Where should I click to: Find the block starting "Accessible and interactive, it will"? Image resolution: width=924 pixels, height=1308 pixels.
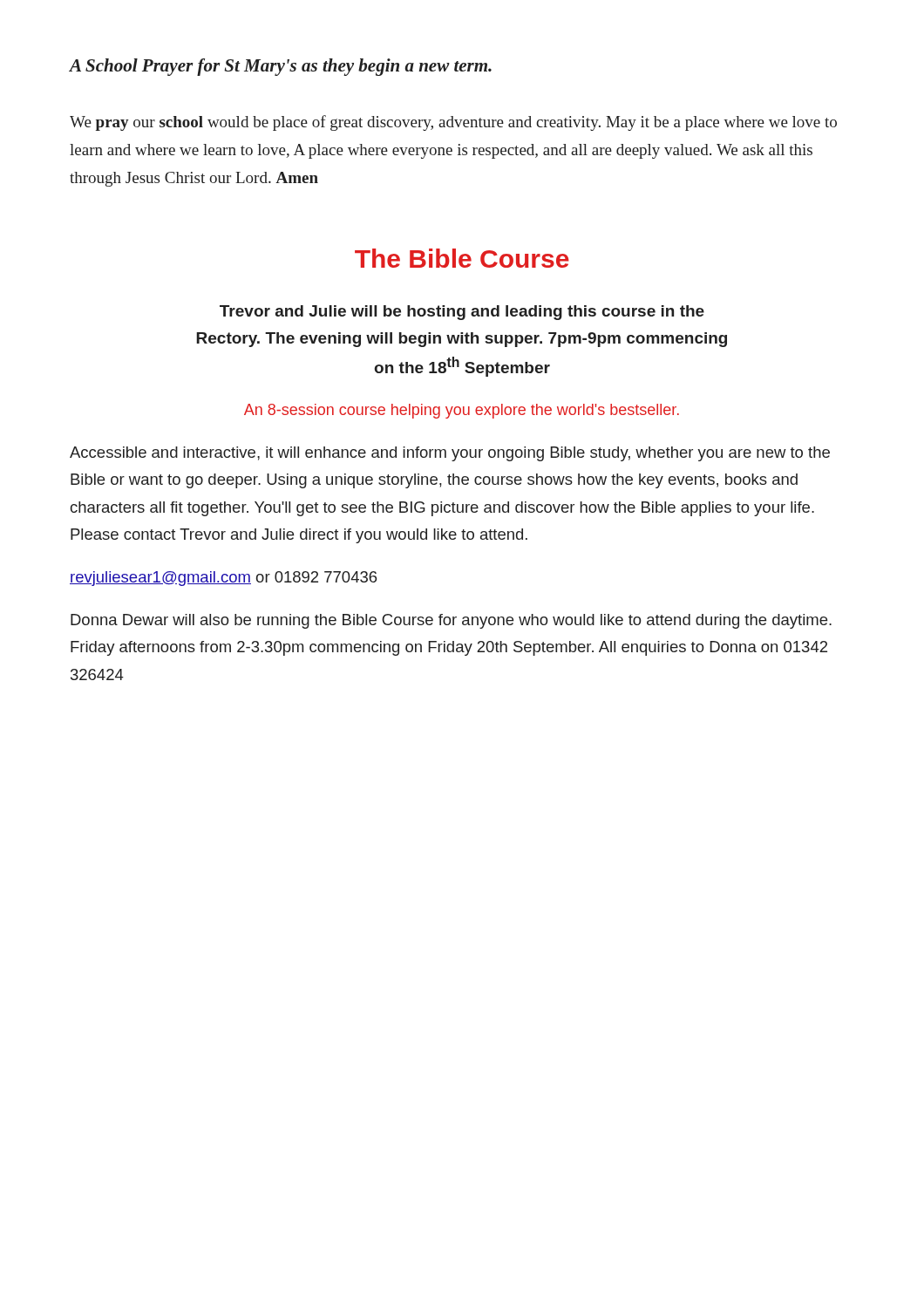[450, 493]
